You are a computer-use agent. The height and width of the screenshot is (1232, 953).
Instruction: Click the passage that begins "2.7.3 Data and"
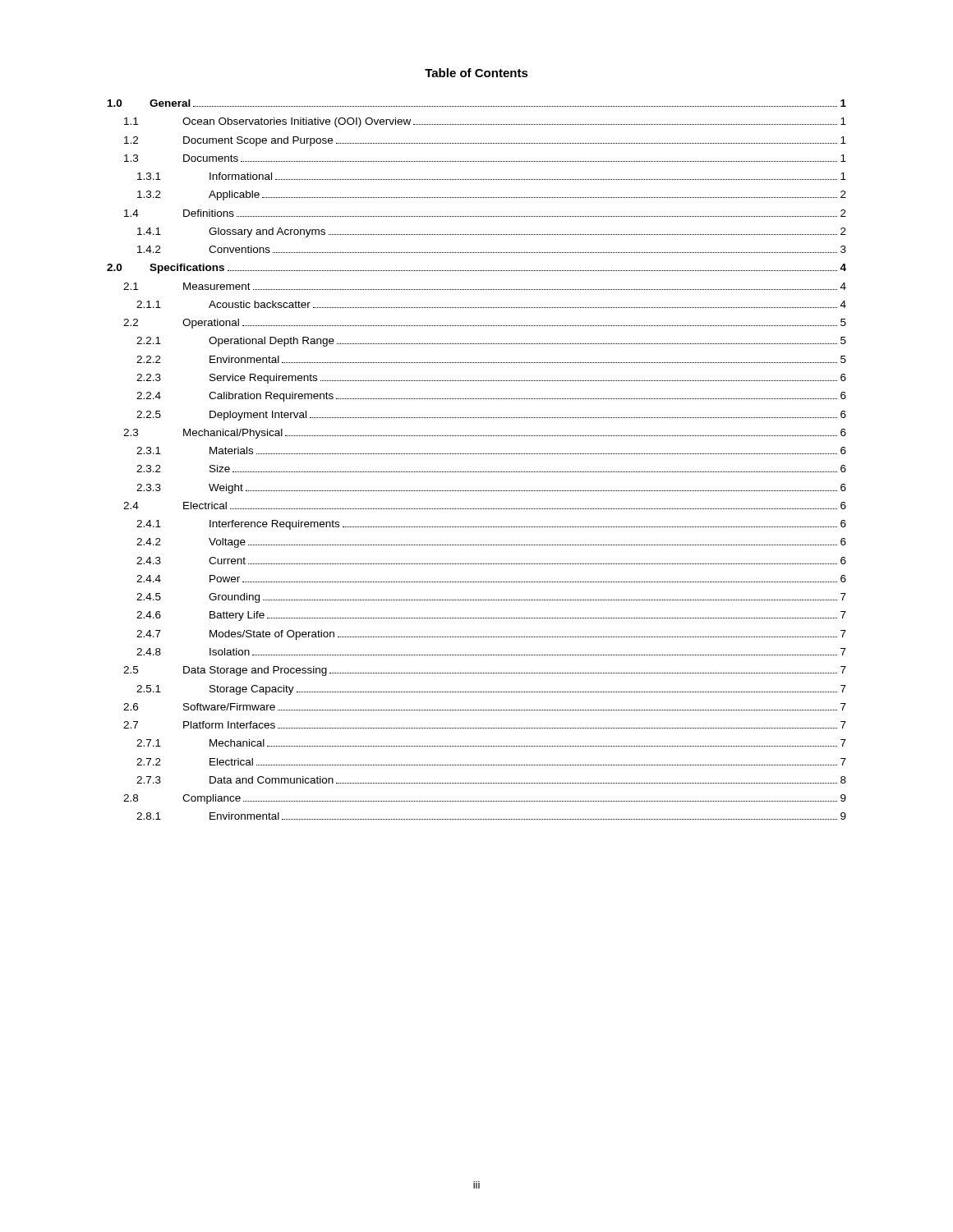[x=476, y=780]
